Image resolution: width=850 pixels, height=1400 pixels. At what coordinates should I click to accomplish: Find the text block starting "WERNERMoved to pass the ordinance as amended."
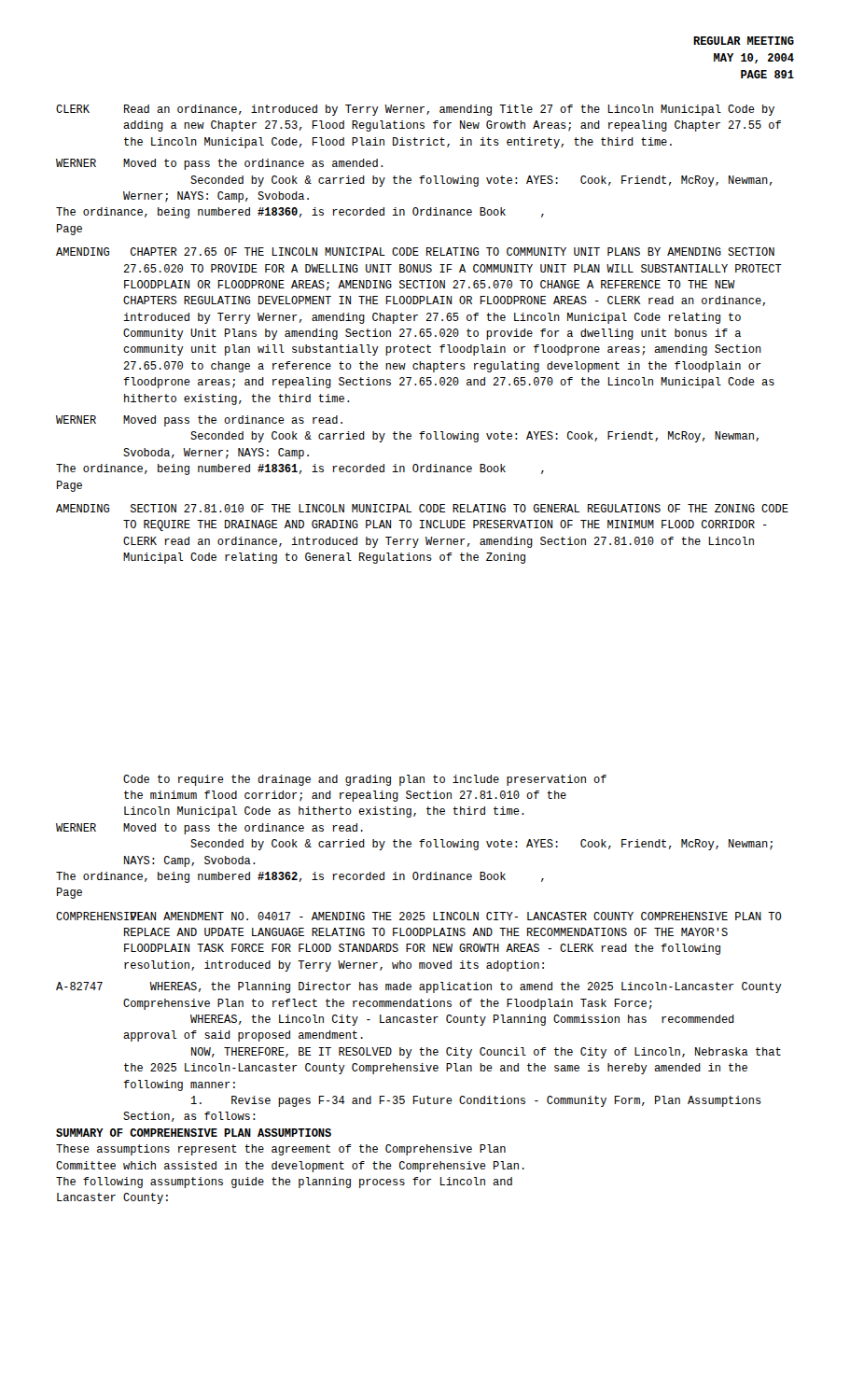tap(219, 164)
